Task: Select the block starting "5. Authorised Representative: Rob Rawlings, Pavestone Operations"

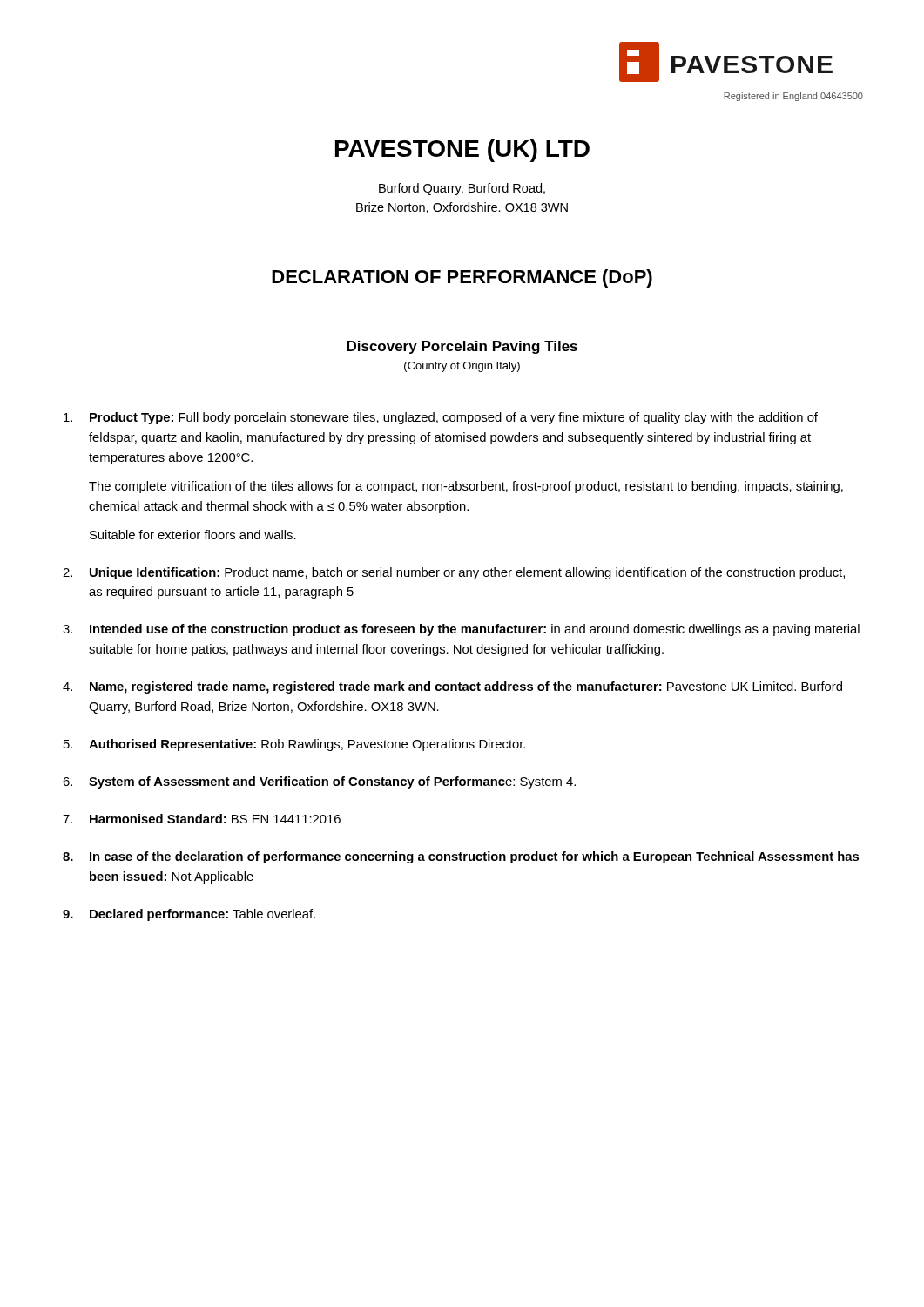Action: [x=462, y=745]
